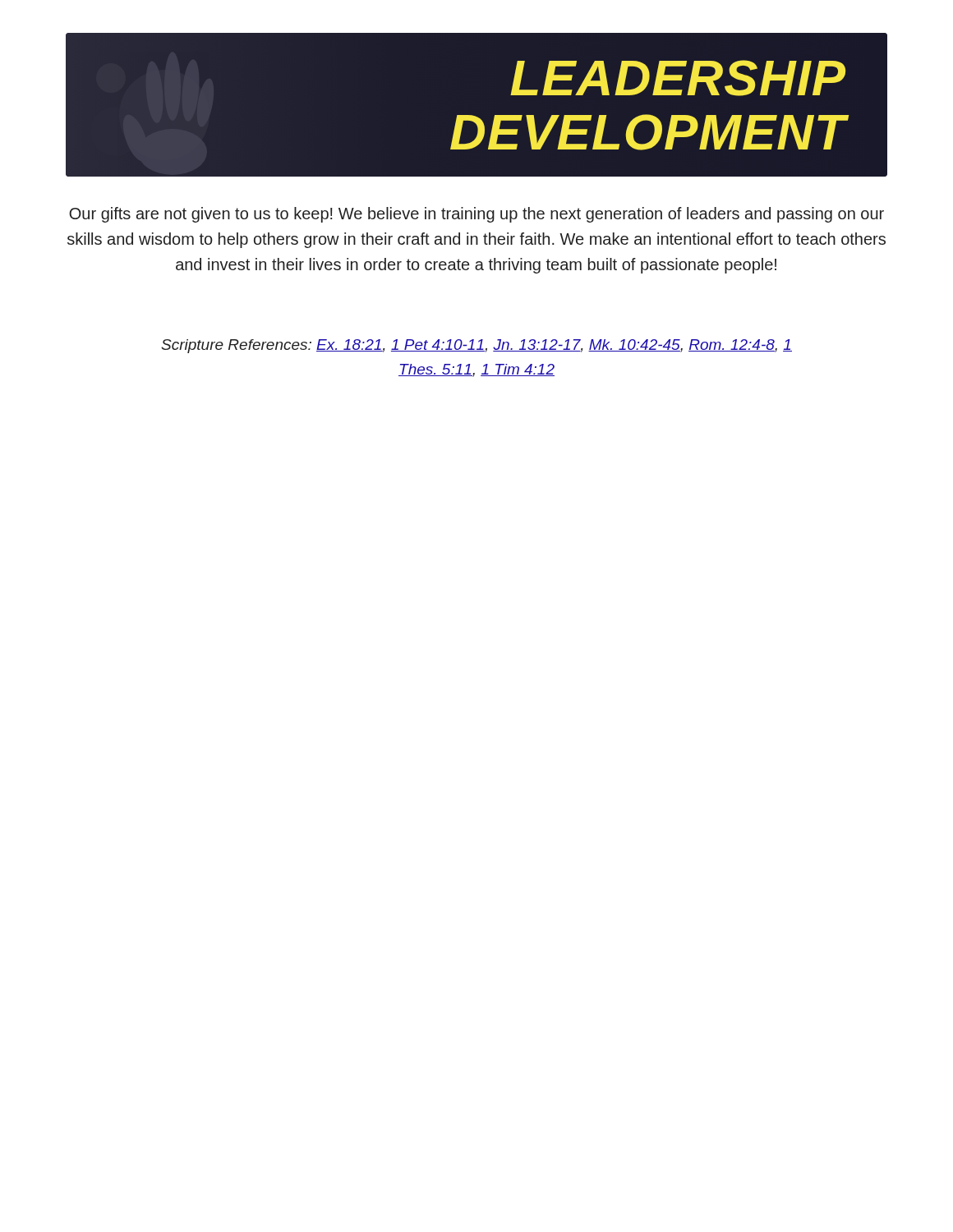Locate the text block that says "Our gifts are not"
This screenshot has height=1232, width=953.
click(x=476, y=239)
